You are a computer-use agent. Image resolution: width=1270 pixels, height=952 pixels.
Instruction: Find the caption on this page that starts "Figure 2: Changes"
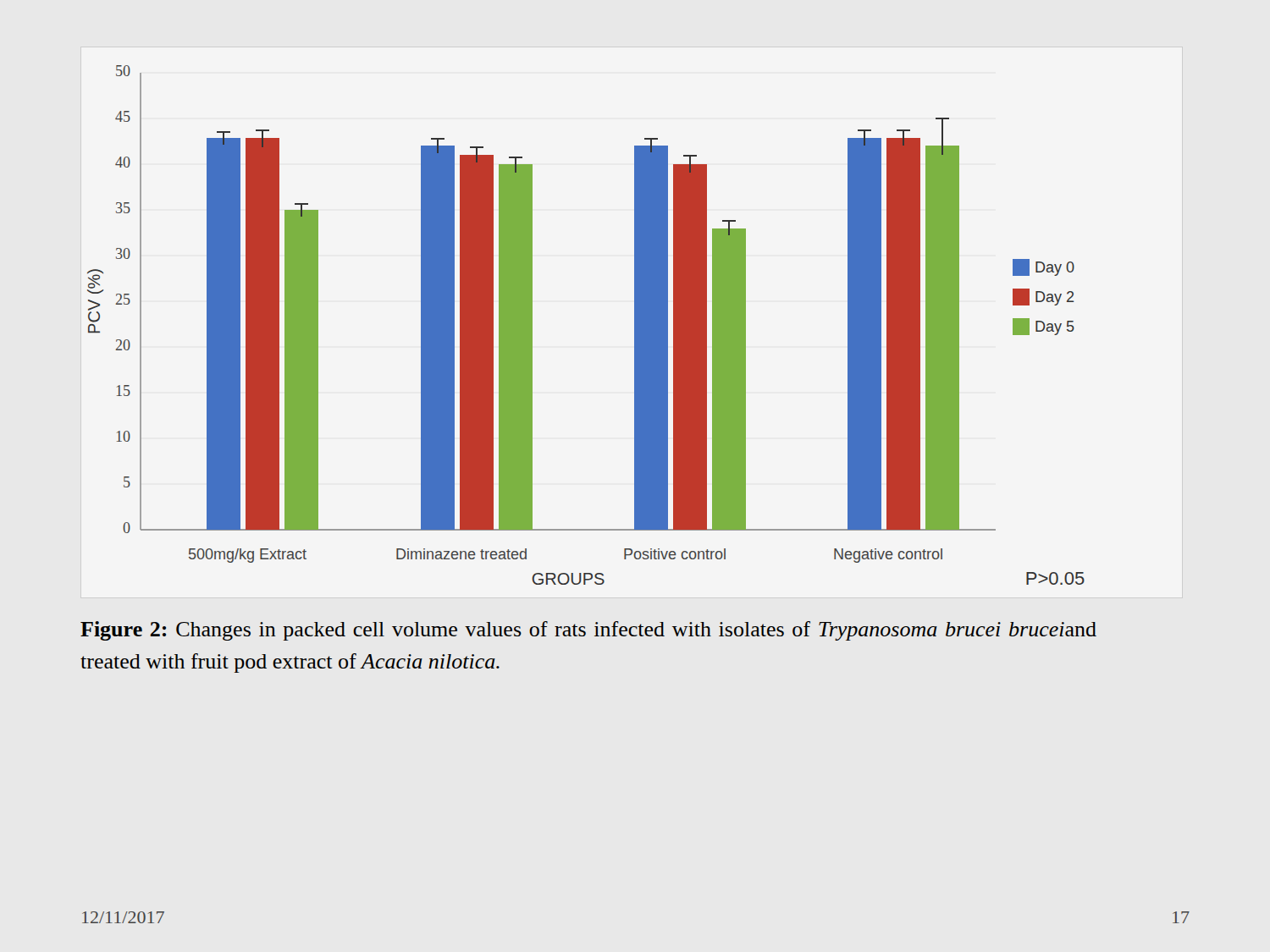point(588,645)
